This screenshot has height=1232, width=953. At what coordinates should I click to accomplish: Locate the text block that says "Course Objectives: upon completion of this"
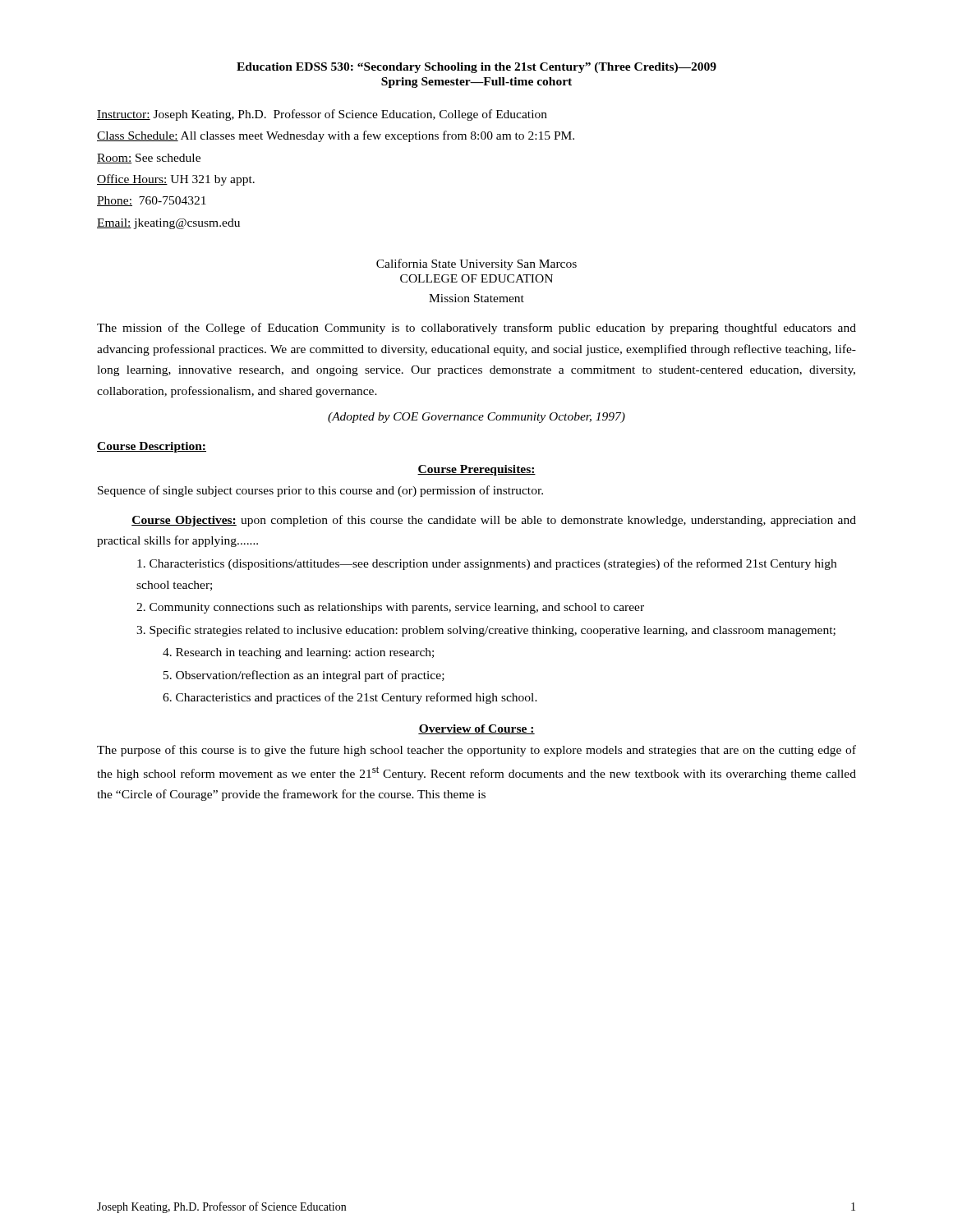(x=476, y=530)
